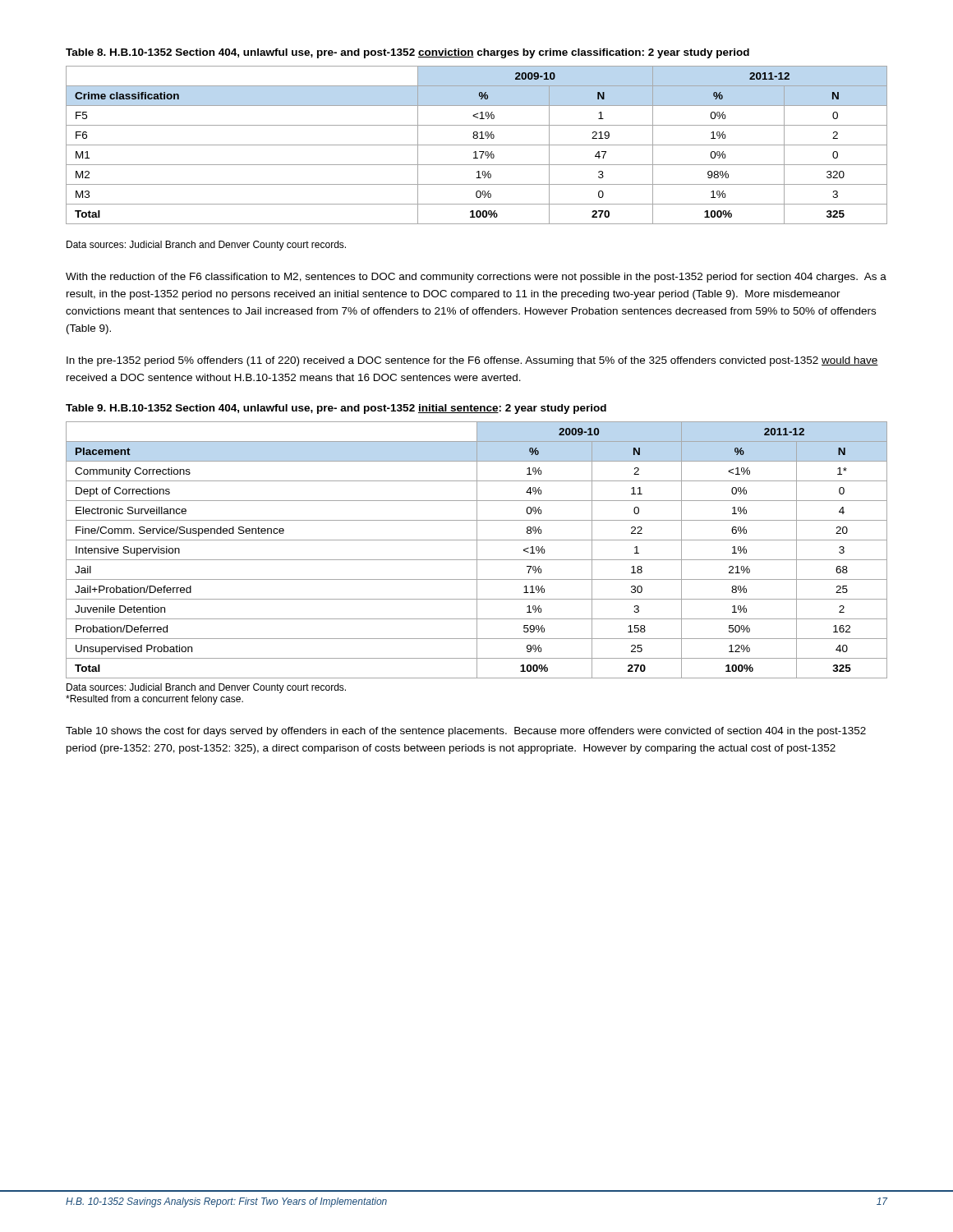Screen dimensions: 1232x953
Task: Click on the text block starting "Table 9. H.B.10-1352 Section"
Action: coord(336,408)
